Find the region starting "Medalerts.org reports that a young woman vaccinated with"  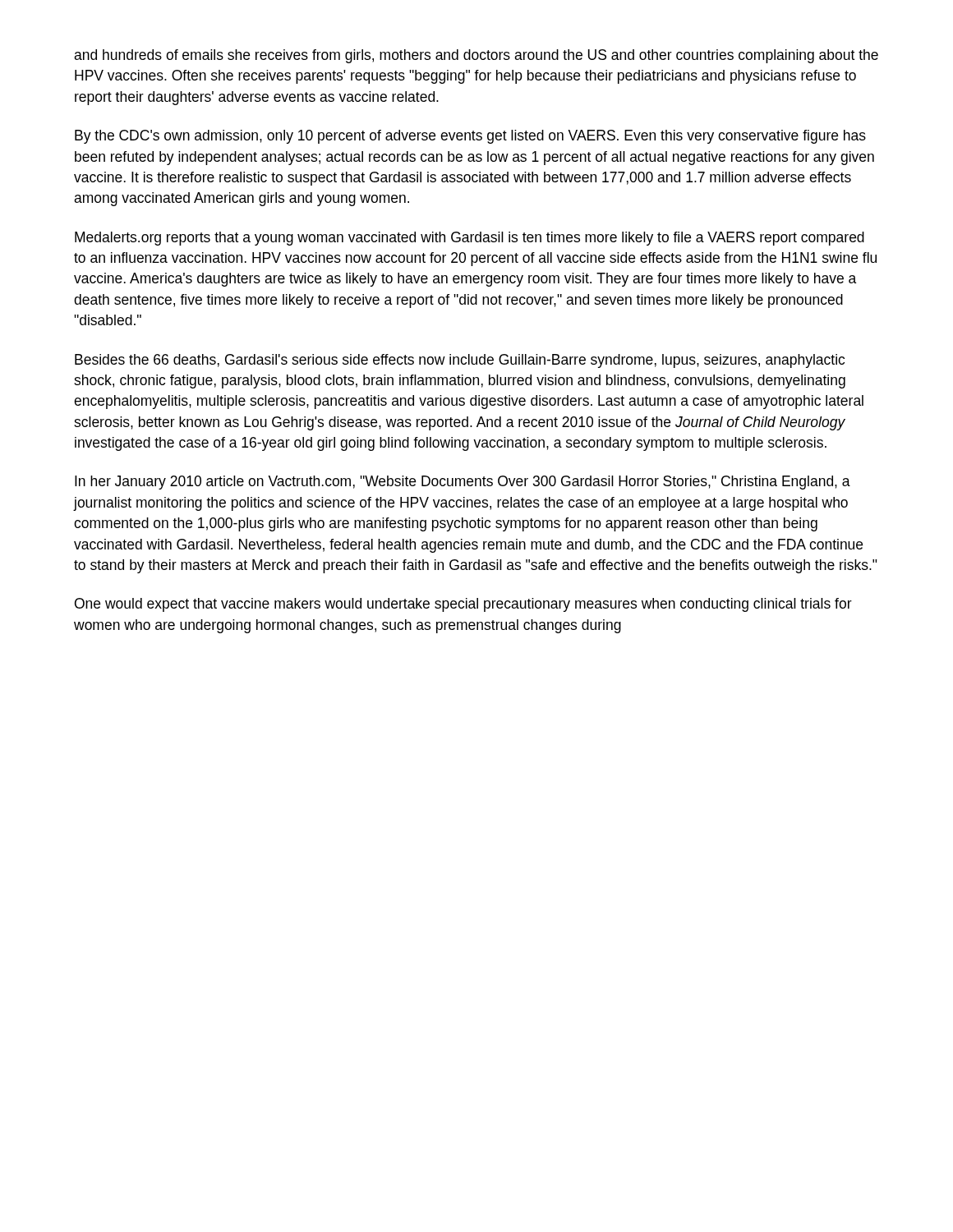[x=476, y=279]
